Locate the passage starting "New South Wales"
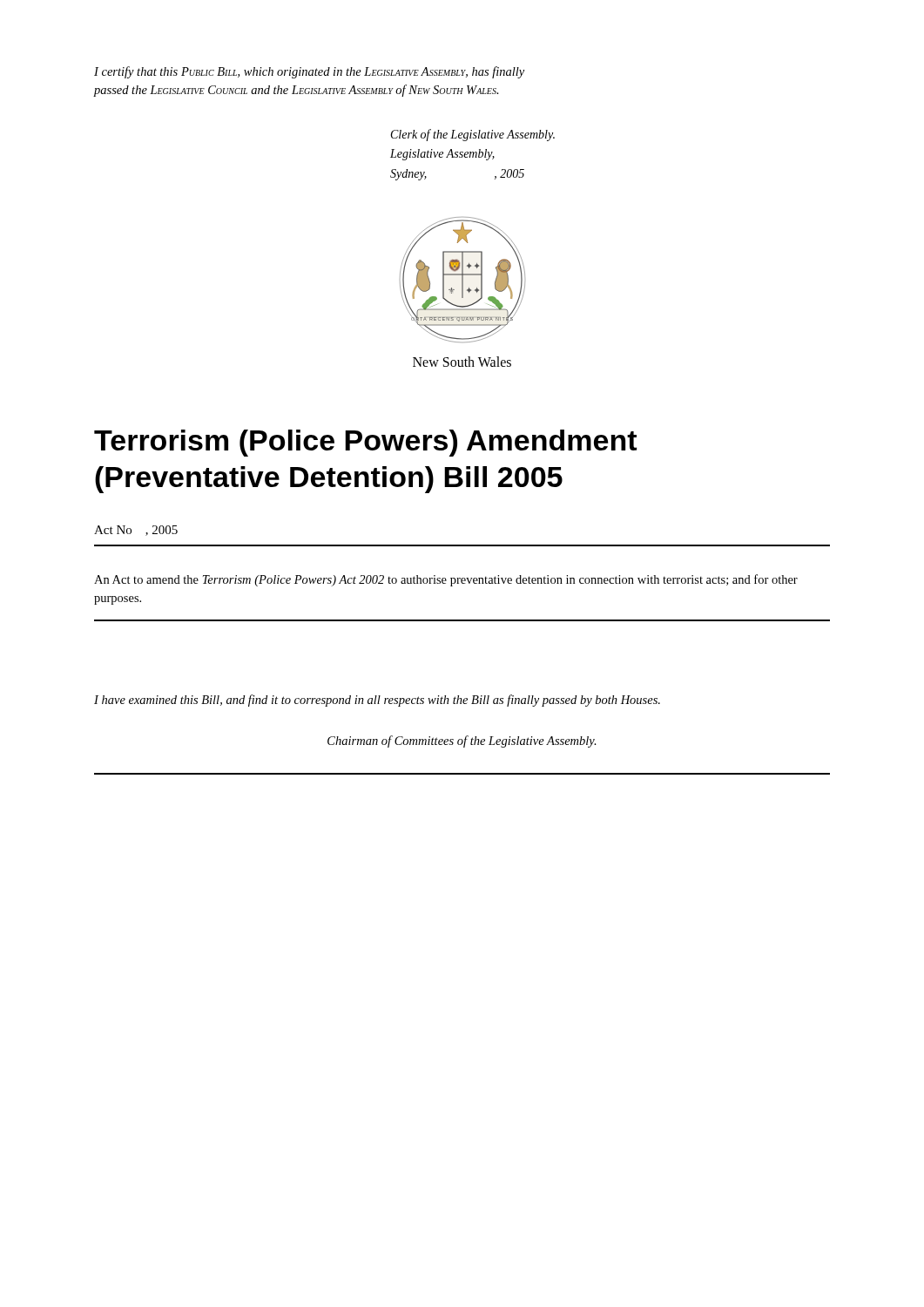The height and width of the screenshot is (1307, 924). pyautogui.click(x=462, y=362)
